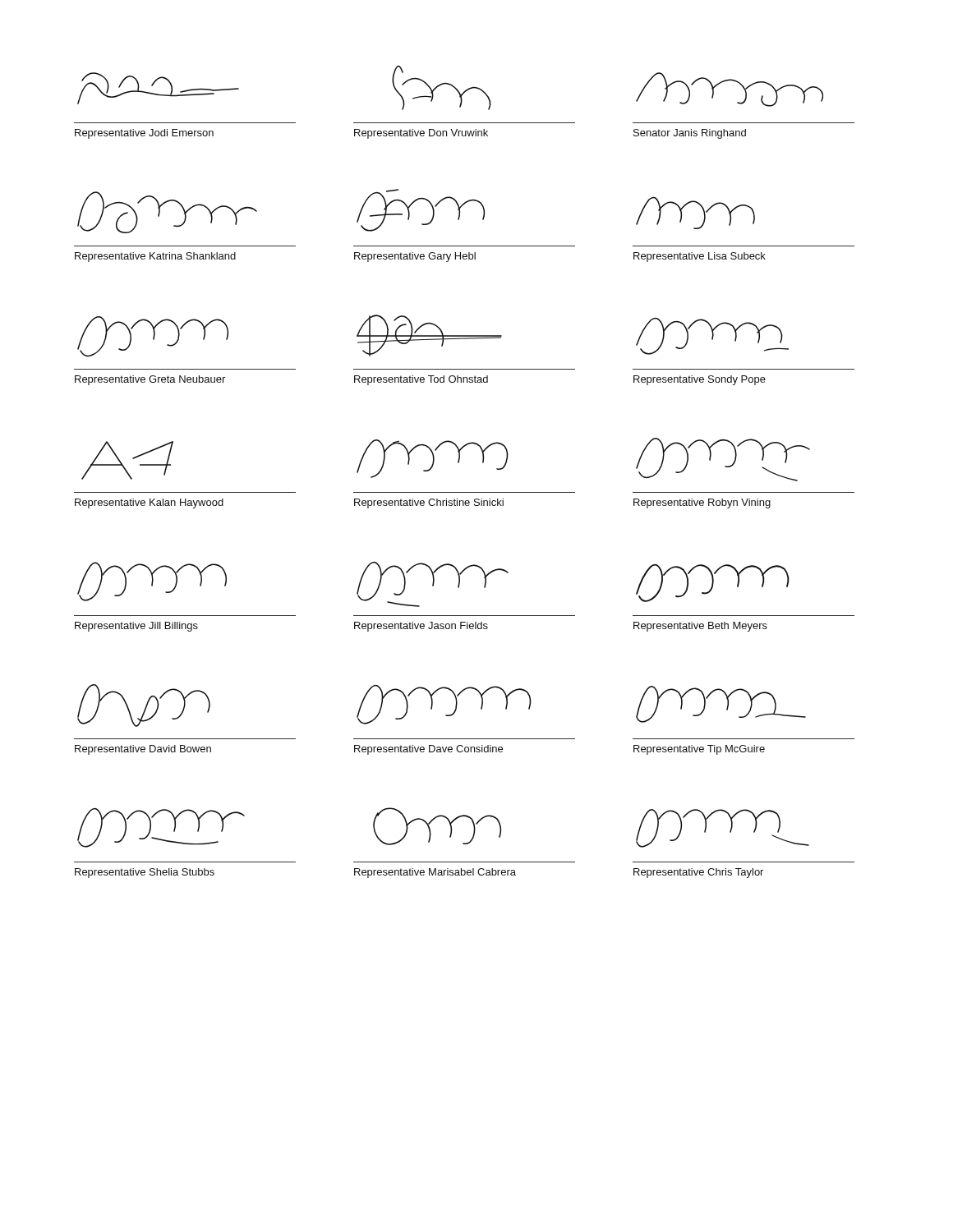Locate the text "Representative Gary Hebl"
Image resolution: width=953 pixels, height=1232 pixels.
coord(415,256)
